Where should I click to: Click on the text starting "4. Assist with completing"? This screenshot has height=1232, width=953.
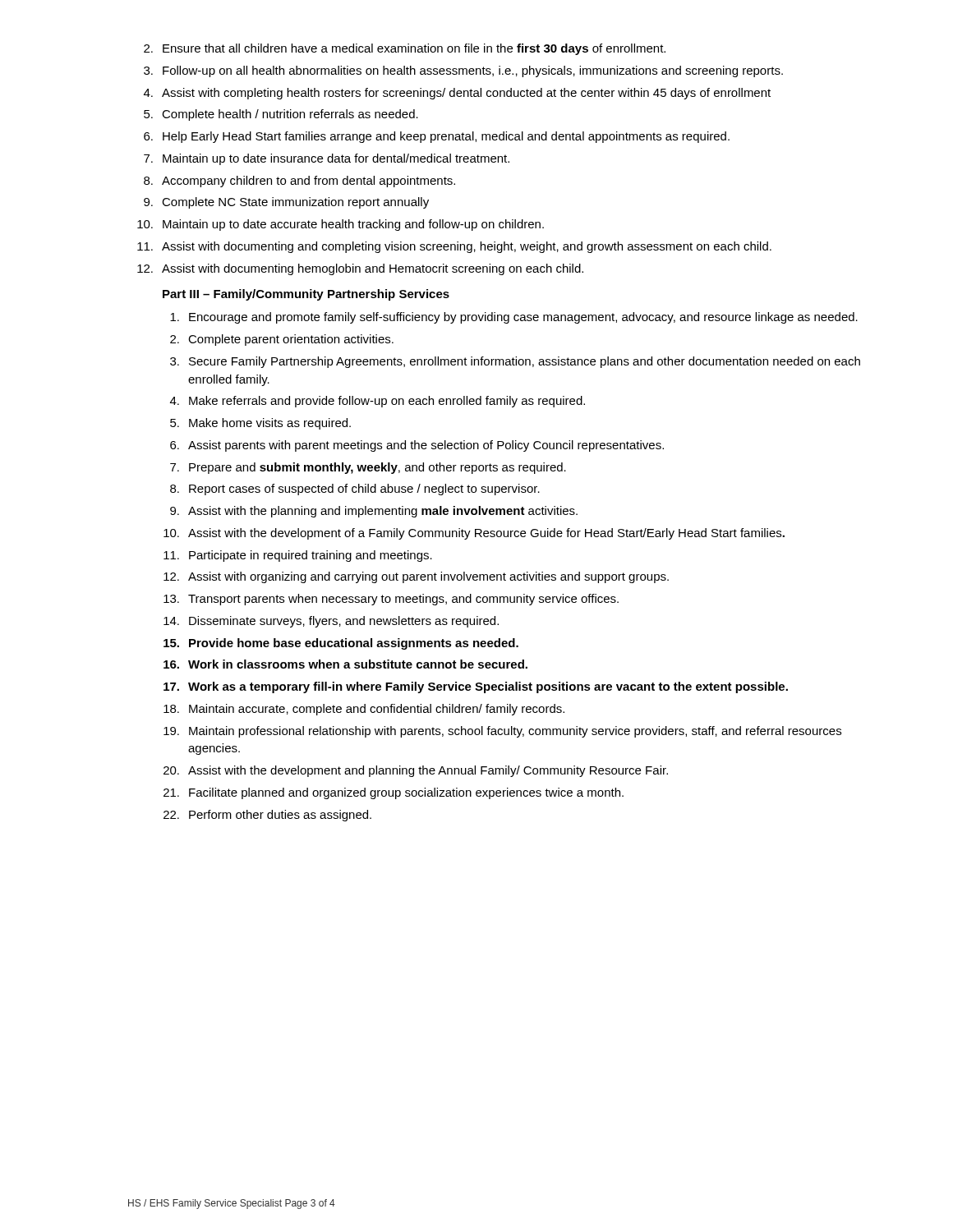449,92
